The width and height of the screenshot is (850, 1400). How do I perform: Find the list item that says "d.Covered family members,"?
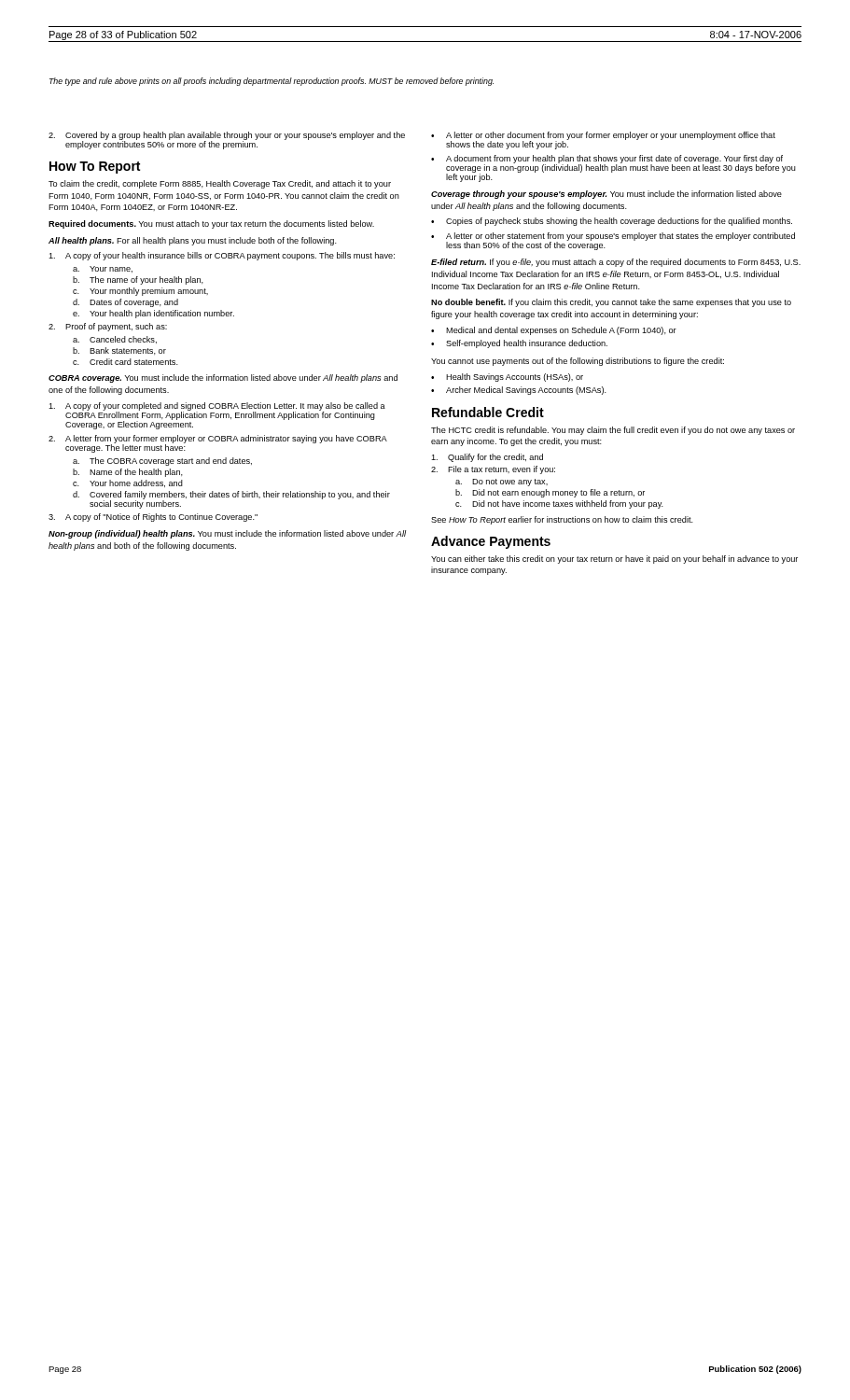pyautogui.click(x=240, y=499)
